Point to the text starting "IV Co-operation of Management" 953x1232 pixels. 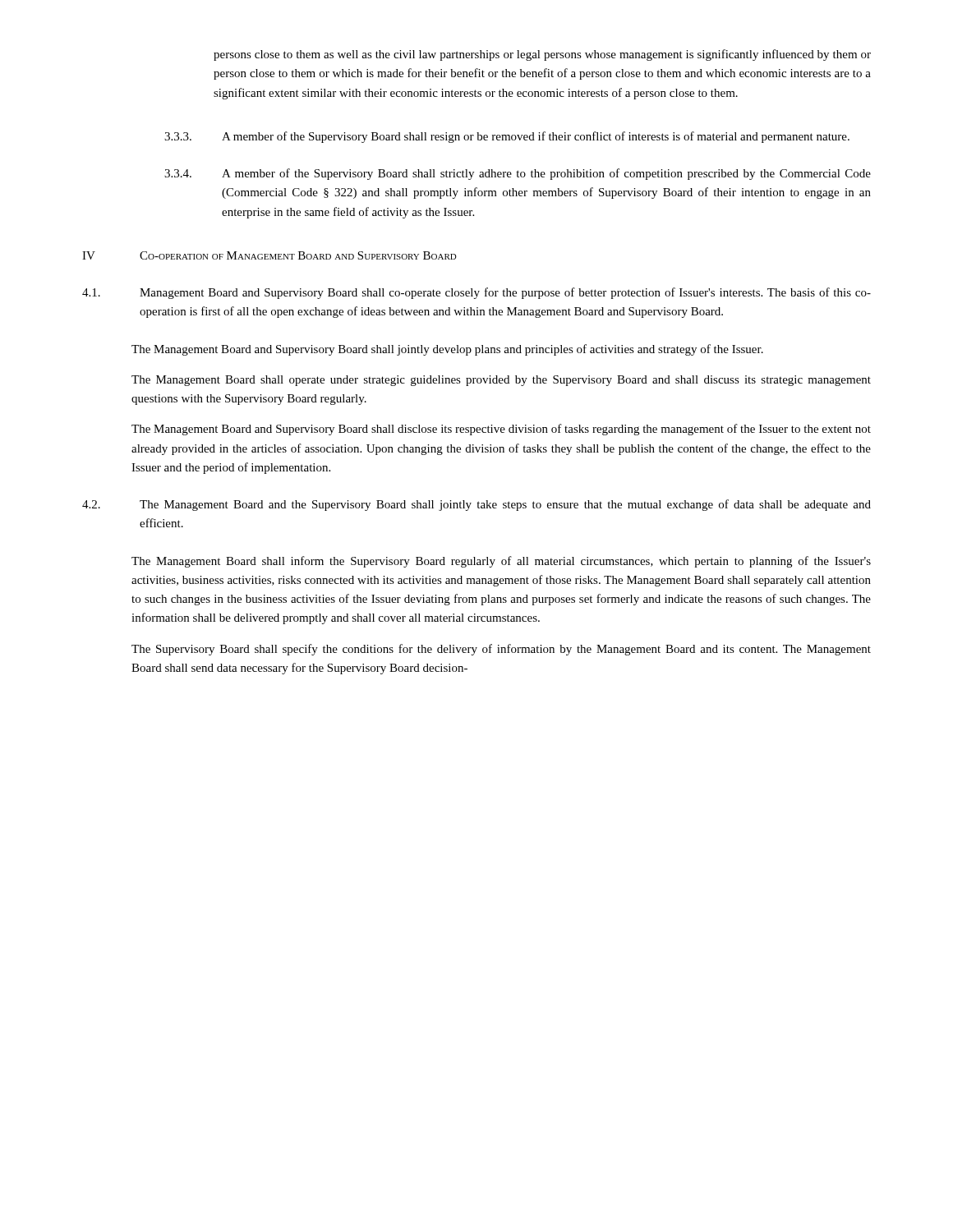pyautogui.click(x=269, y=255)
